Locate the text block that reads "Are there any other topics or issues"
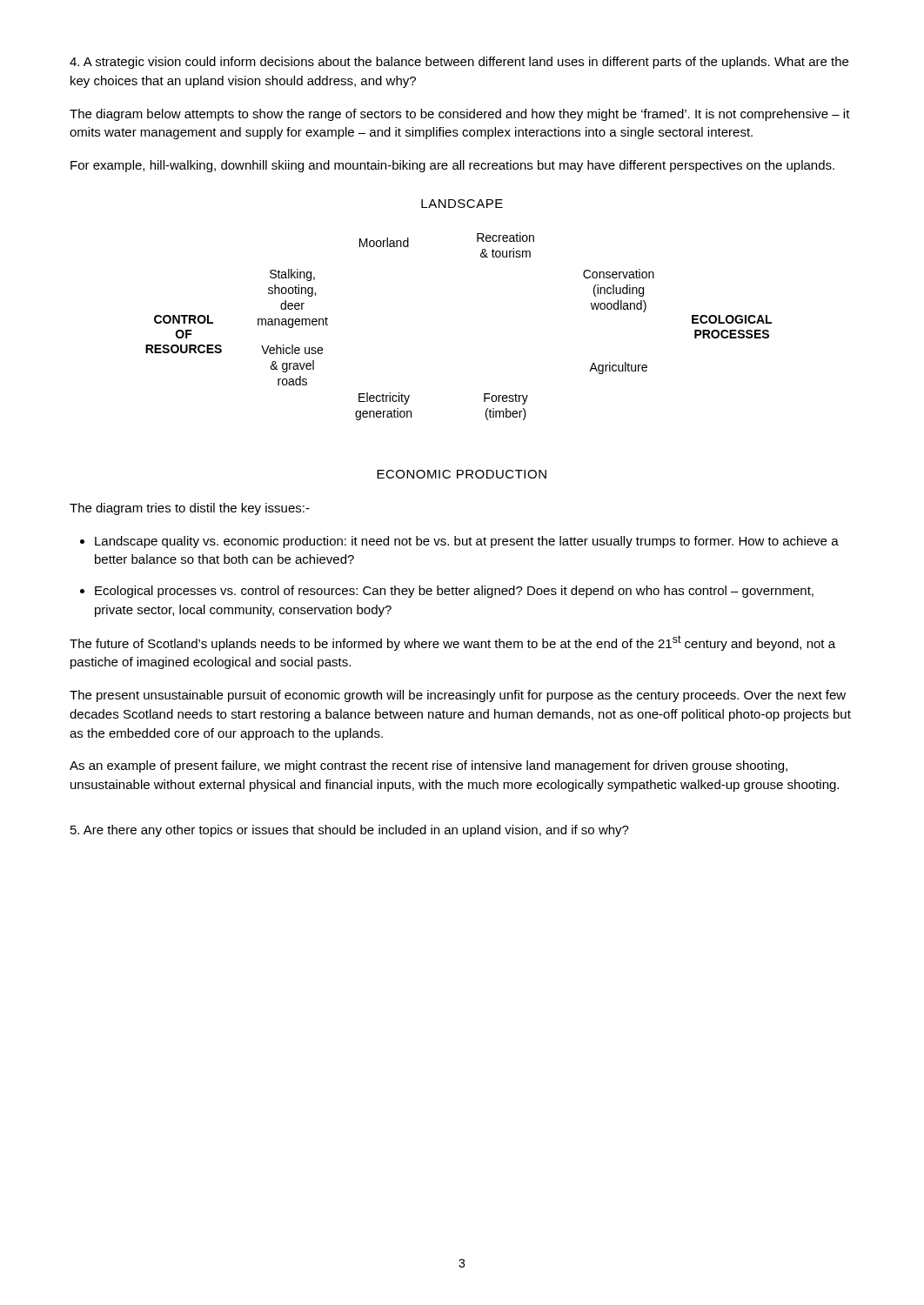924x1305 pixels. 349,829
